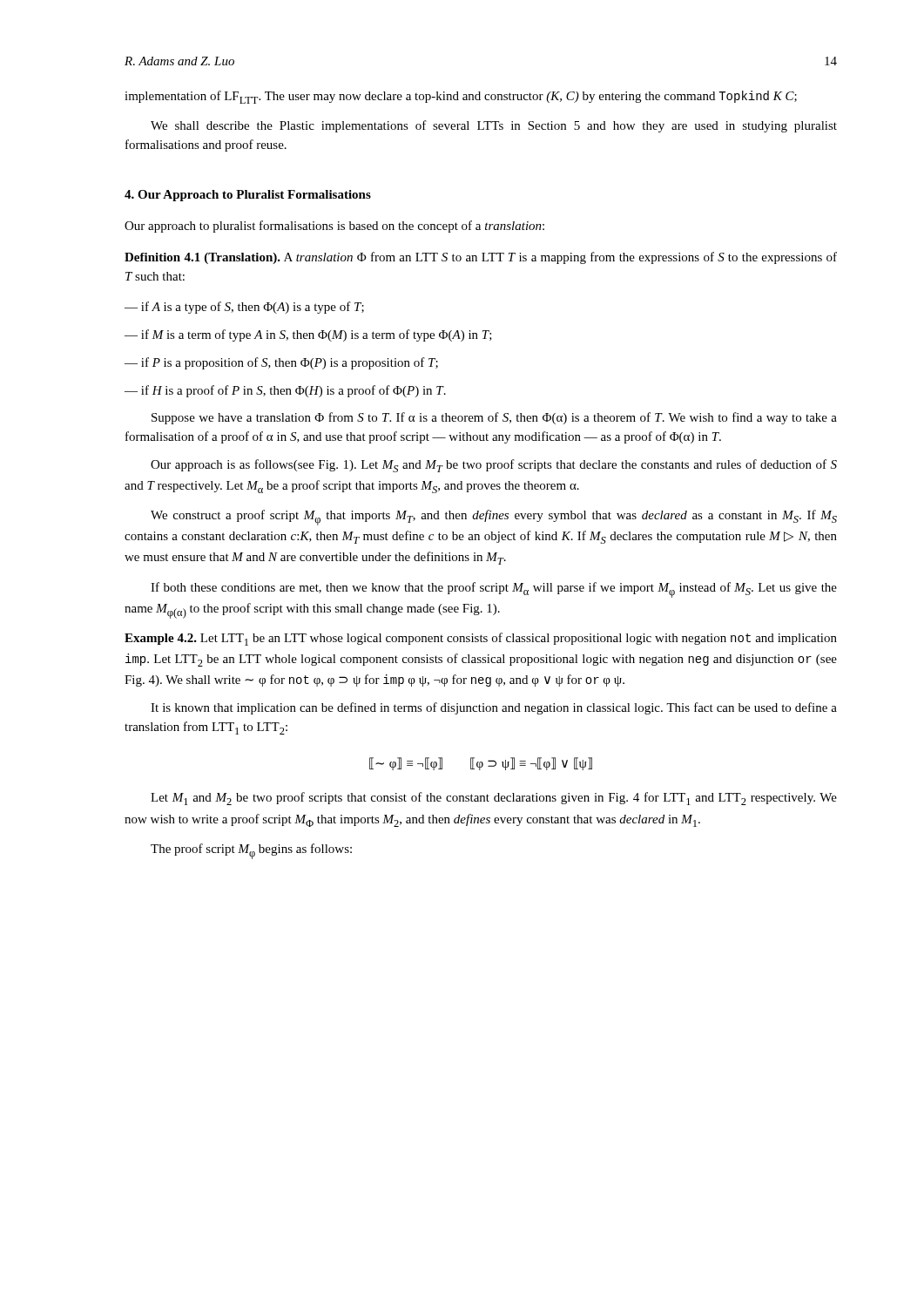The width and height of the screenshot is (924, 1307).
Task: Select the block starting "4. Our Approach to Pluralist"
Action: (248, 196)
